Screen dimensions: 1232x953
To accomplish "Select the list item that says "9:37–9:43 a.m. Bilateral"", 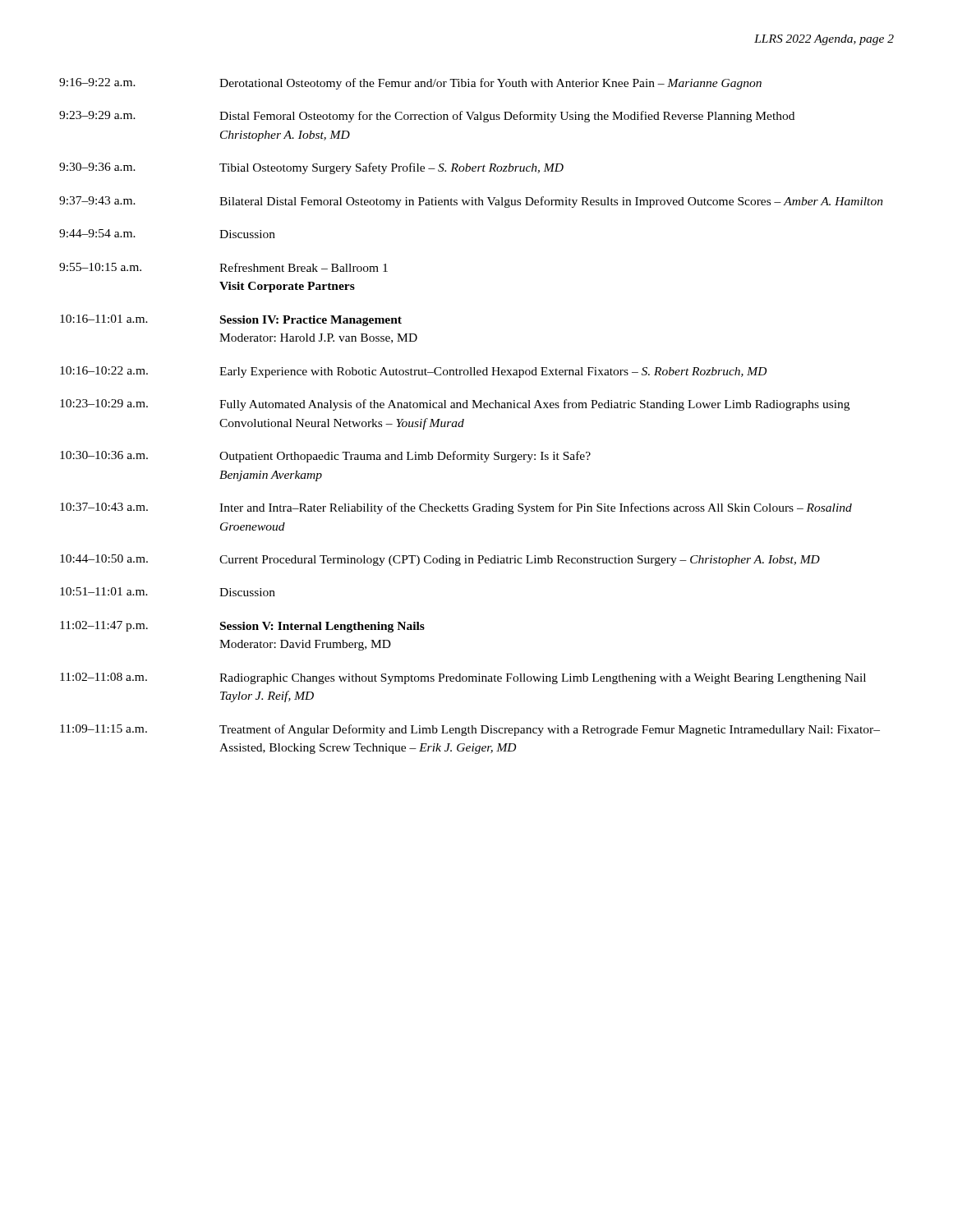I will pyautogui.click(x=476, y=201).
